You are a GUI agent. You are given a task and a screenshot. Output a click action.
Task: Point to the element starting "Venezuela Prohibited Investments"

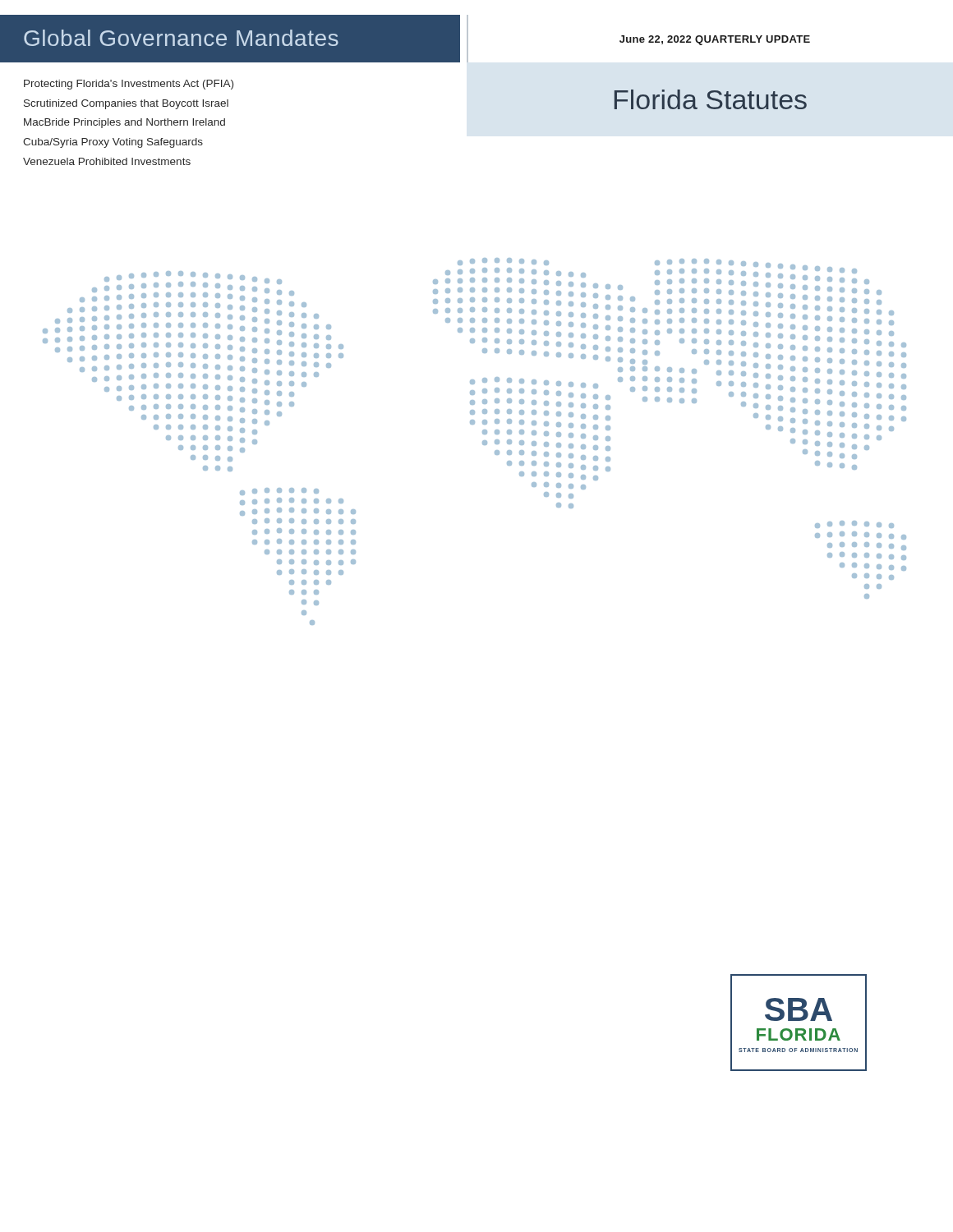(107, 161)
